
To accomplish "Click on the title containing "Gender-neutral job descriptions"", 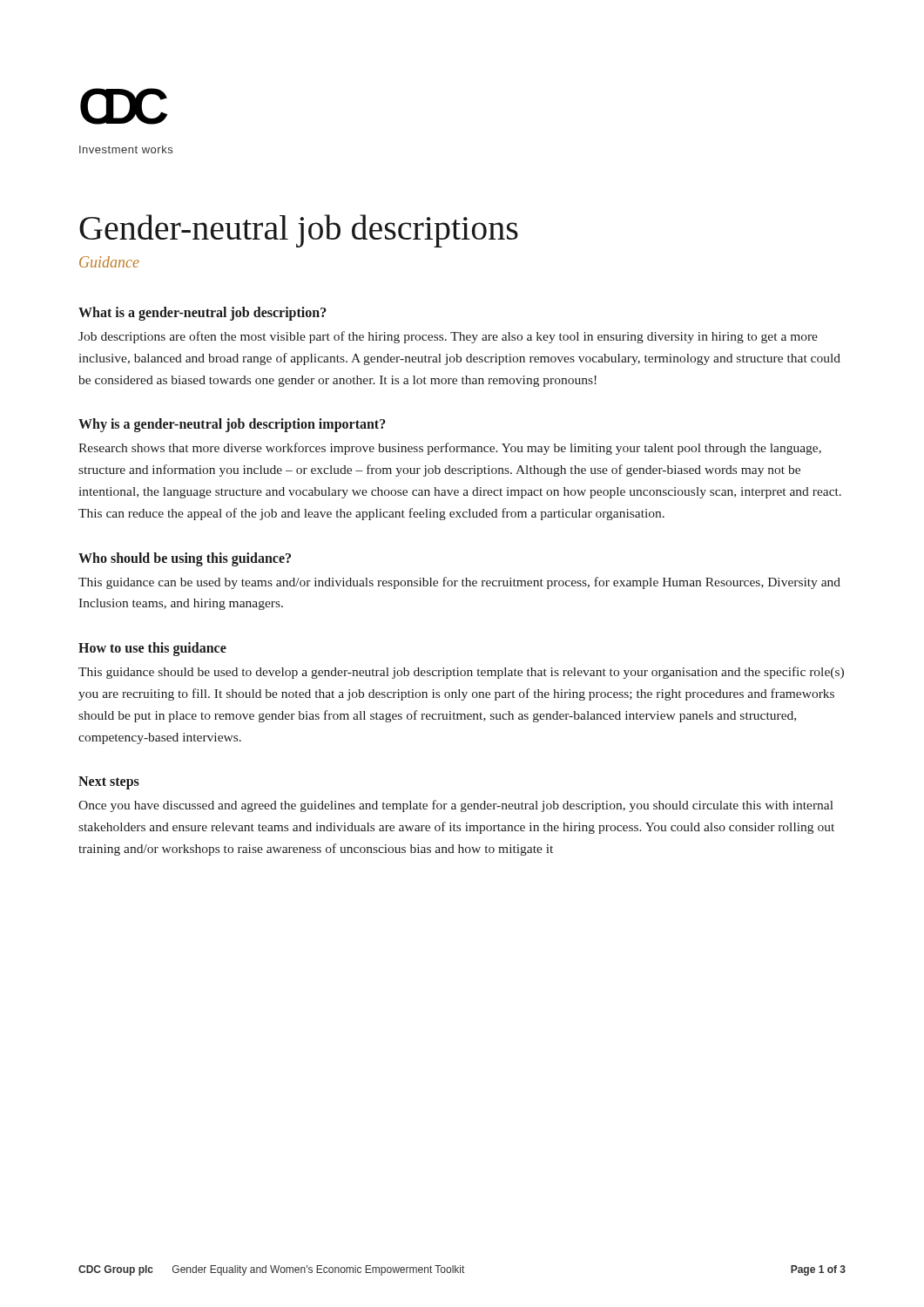I will point(462,228).
